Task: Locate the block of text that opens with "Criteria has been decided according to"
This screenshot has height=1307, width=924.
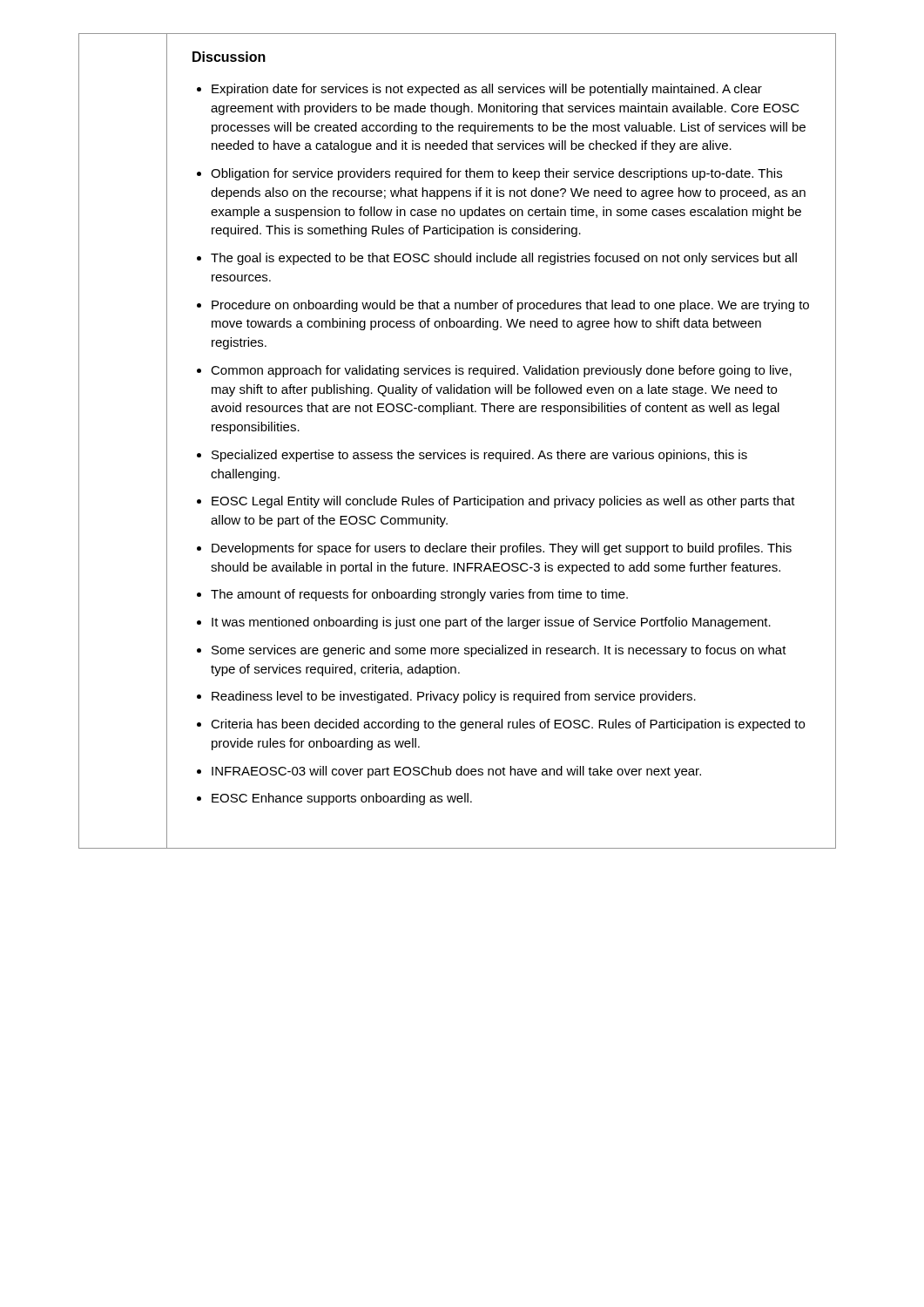Action: tap(508, 733)
